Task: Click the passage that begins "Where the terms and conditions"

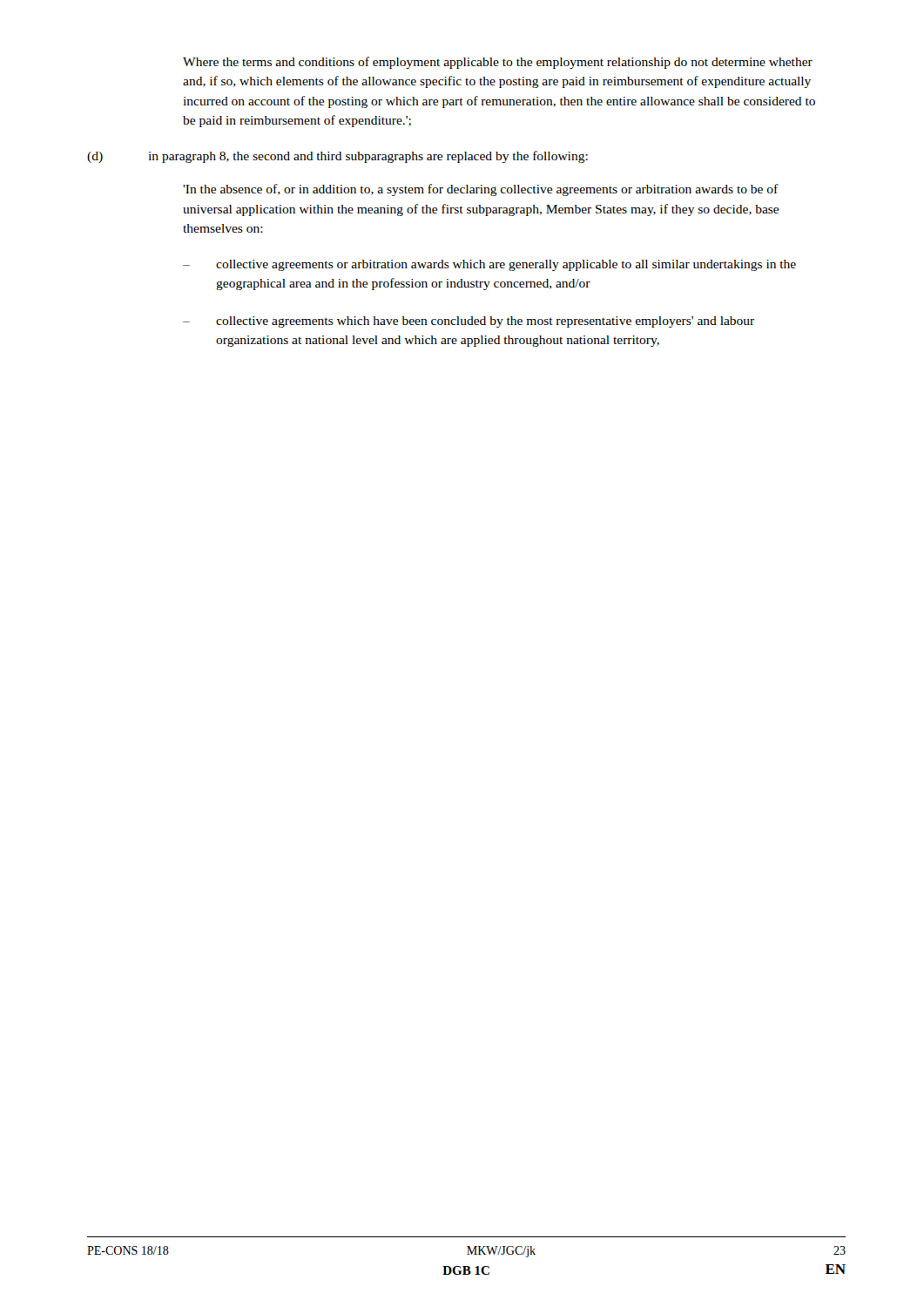Action: click(499, 91)
